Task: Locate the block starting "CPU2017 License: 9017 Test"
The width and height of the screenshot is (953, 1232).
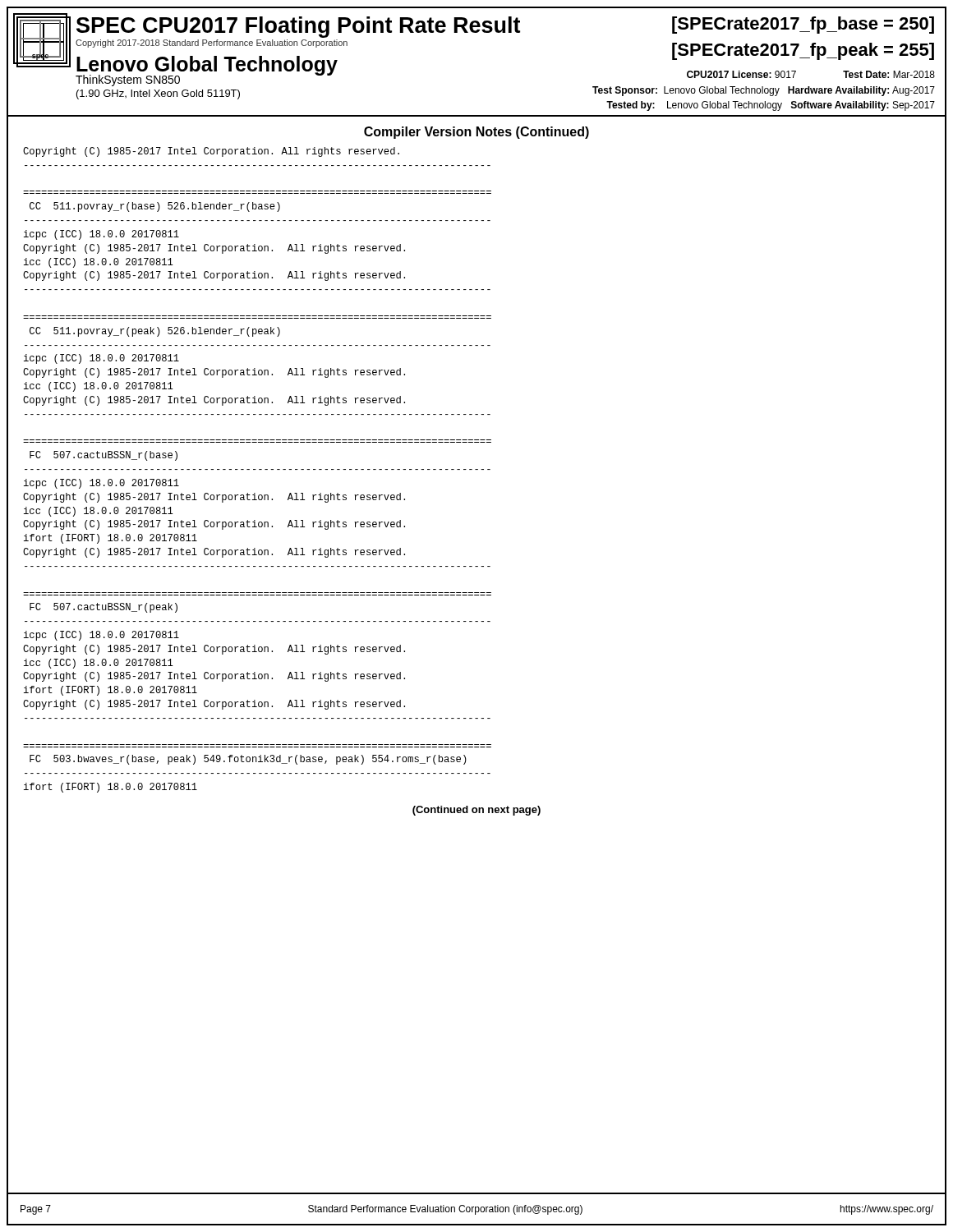Action: pos(764,90)
